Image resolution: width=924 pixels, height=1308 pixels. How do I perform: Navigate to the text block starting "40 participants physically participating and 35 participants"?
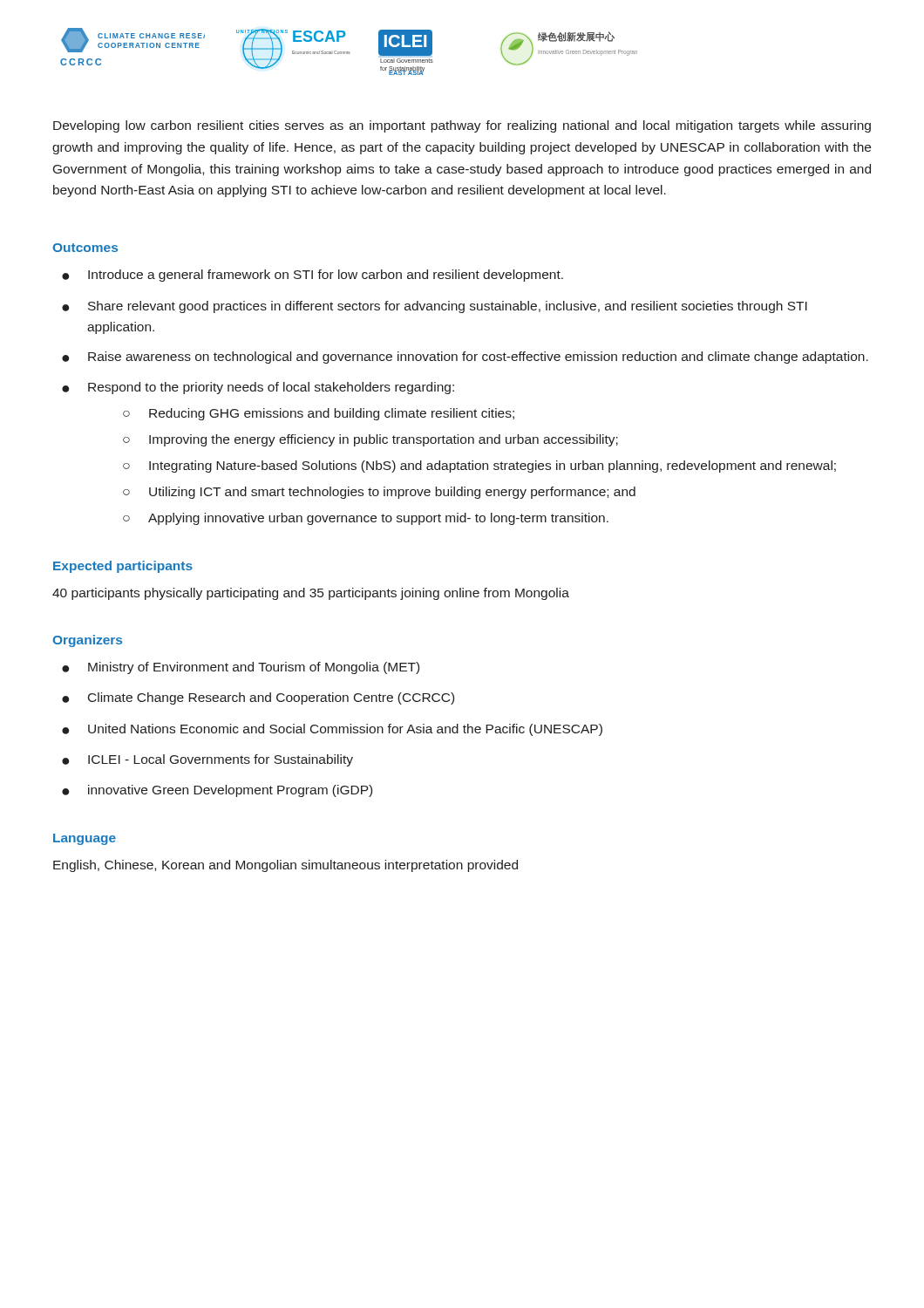[311, 593]
